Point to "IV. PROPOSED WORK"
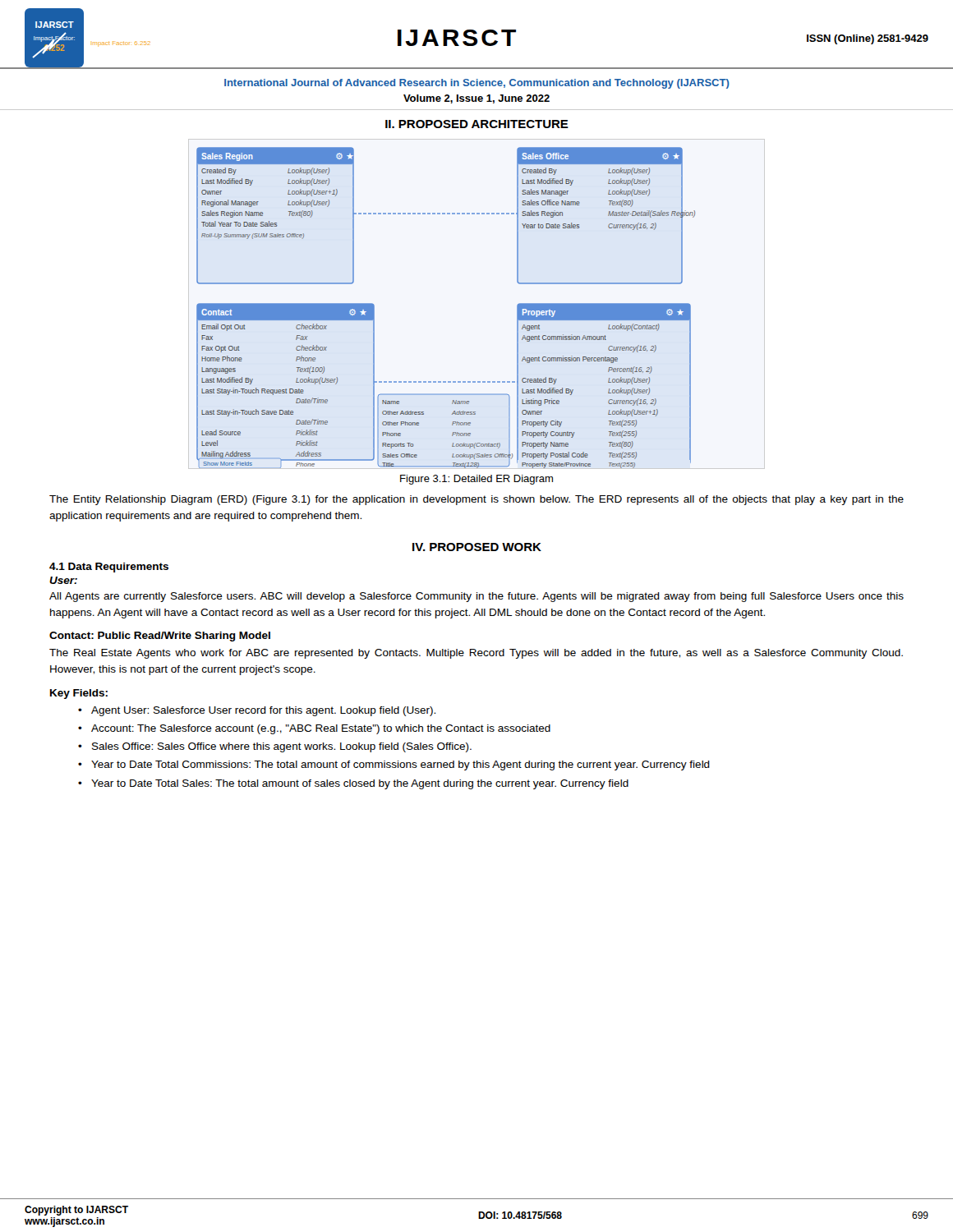This screenshot has width=953, height=1232. point(476,546)
